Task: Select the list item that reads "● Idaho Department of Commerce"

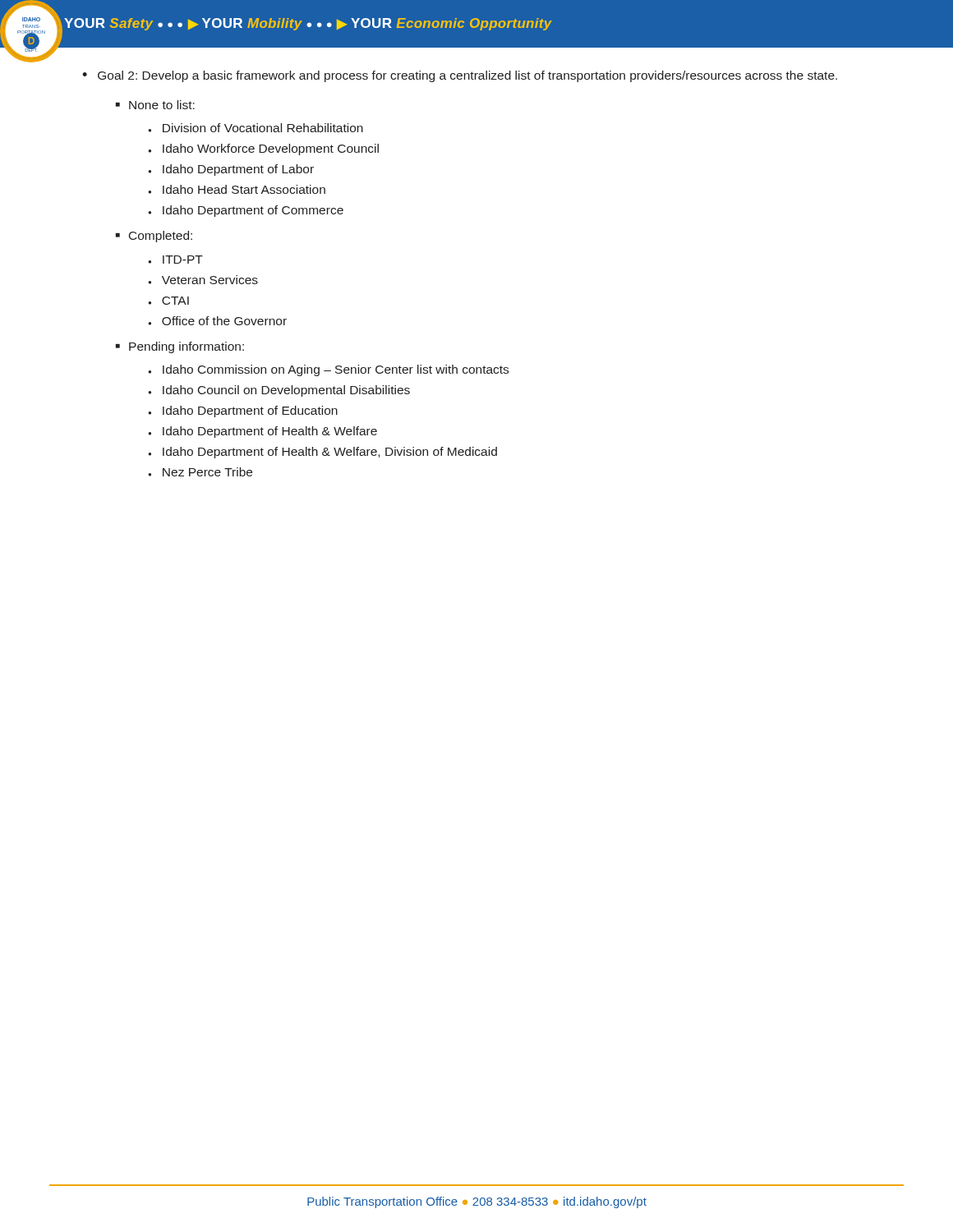Action: (246, 210)
